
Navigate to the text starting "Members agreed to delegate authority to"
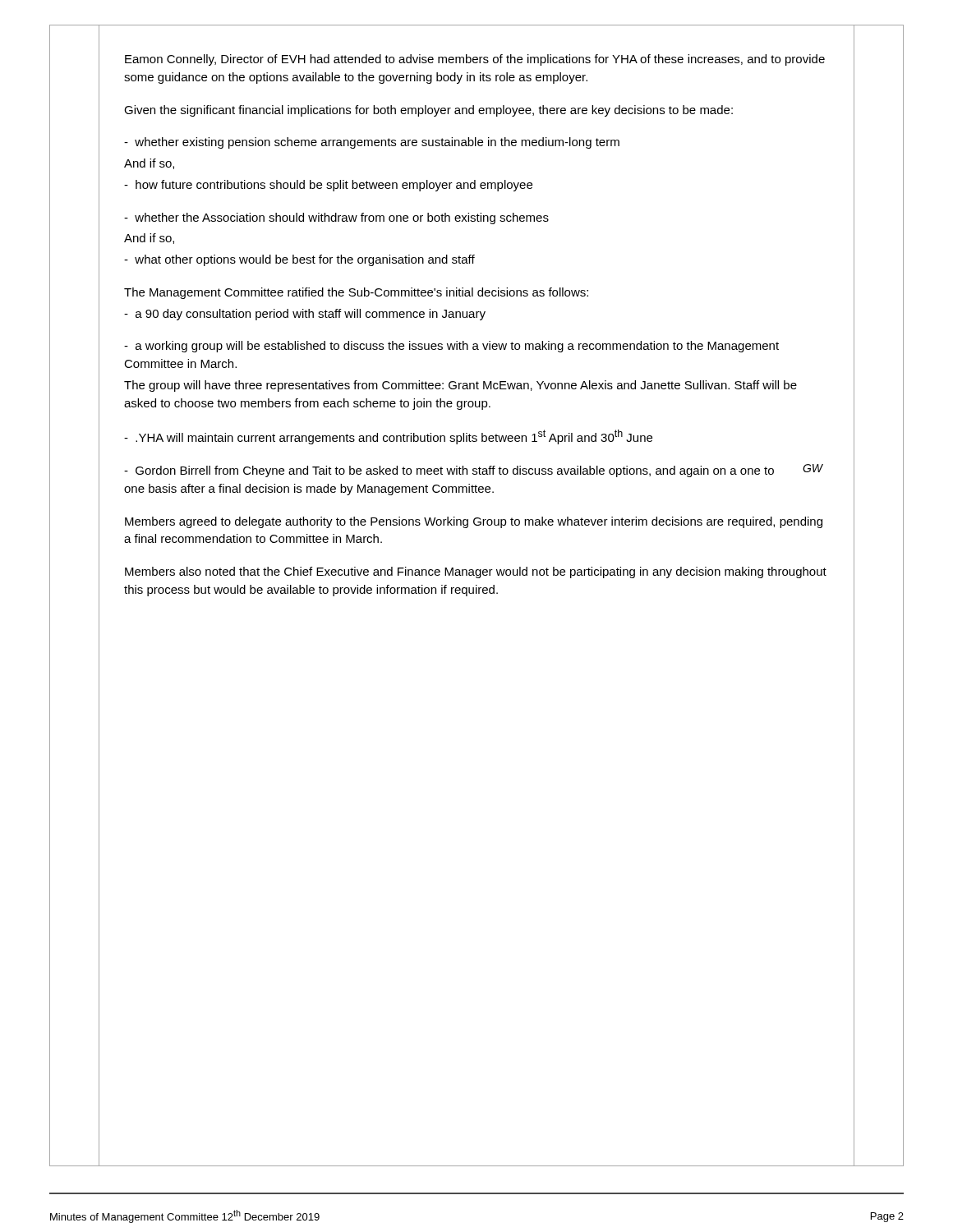click(474, 530)
